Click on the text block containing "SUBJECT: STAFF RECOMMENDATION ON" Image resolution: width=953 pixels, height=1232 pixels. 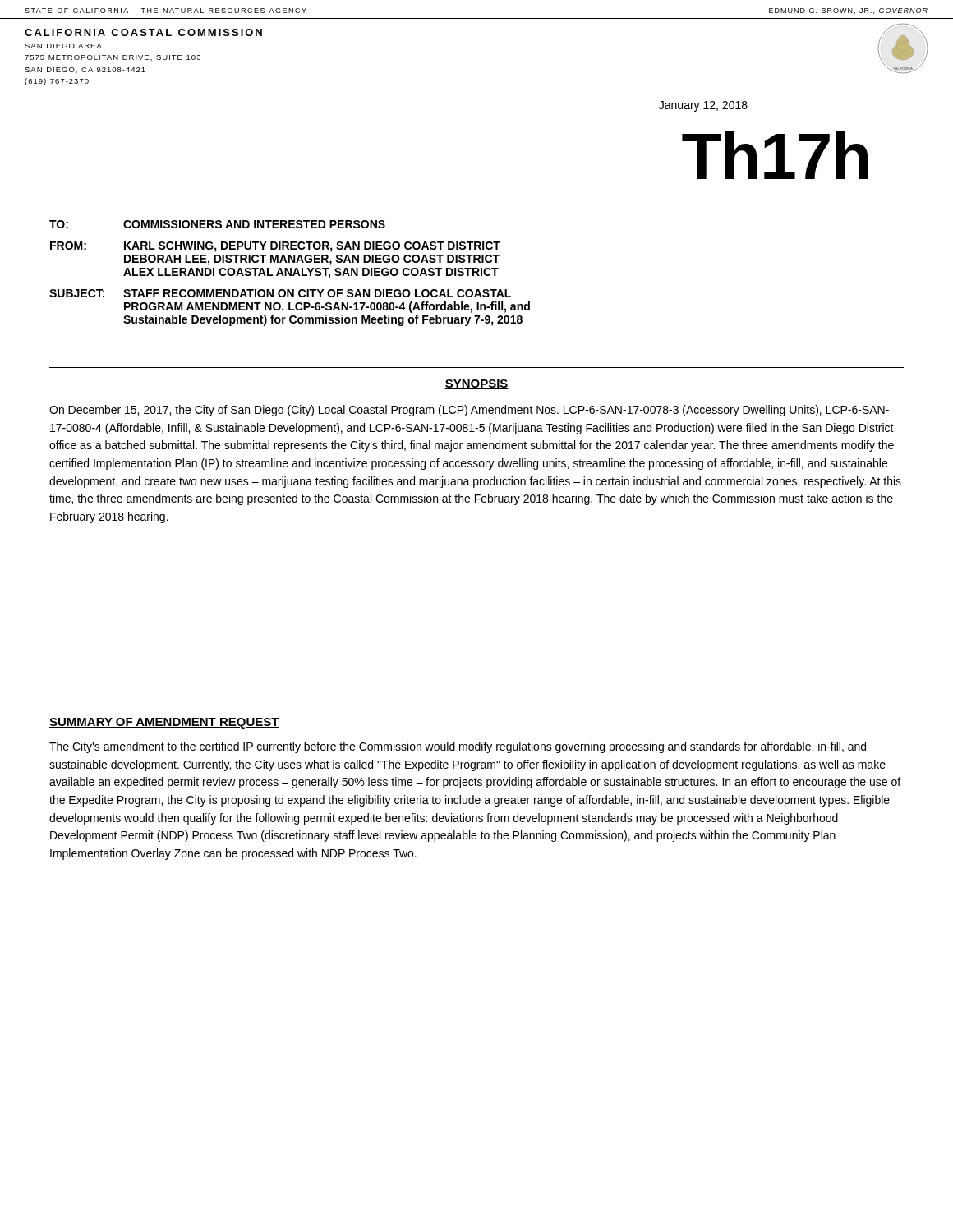476,306
